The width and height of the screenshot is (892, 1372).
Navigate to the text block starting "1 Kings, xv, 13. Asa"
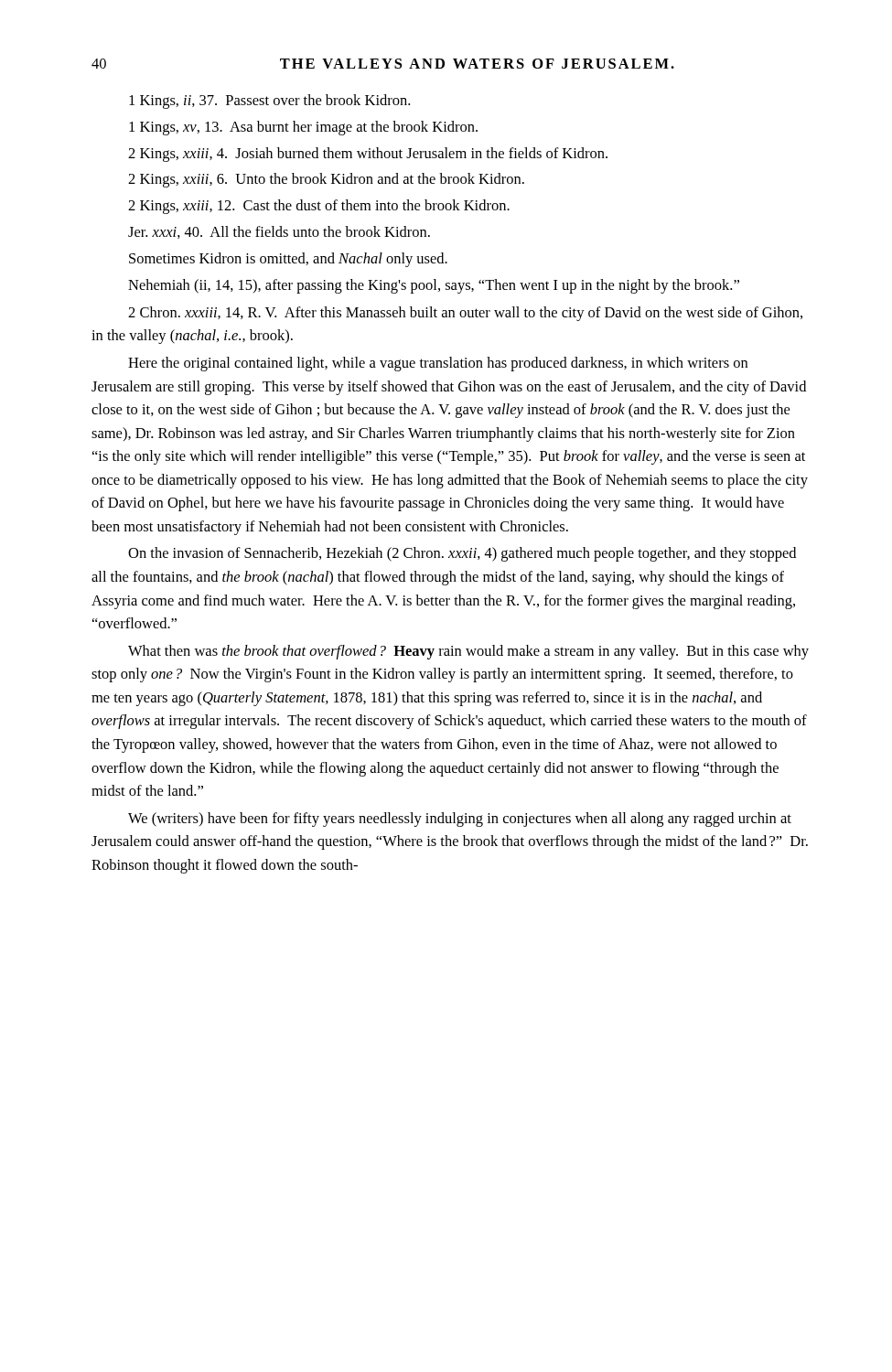tap(303, 126)
